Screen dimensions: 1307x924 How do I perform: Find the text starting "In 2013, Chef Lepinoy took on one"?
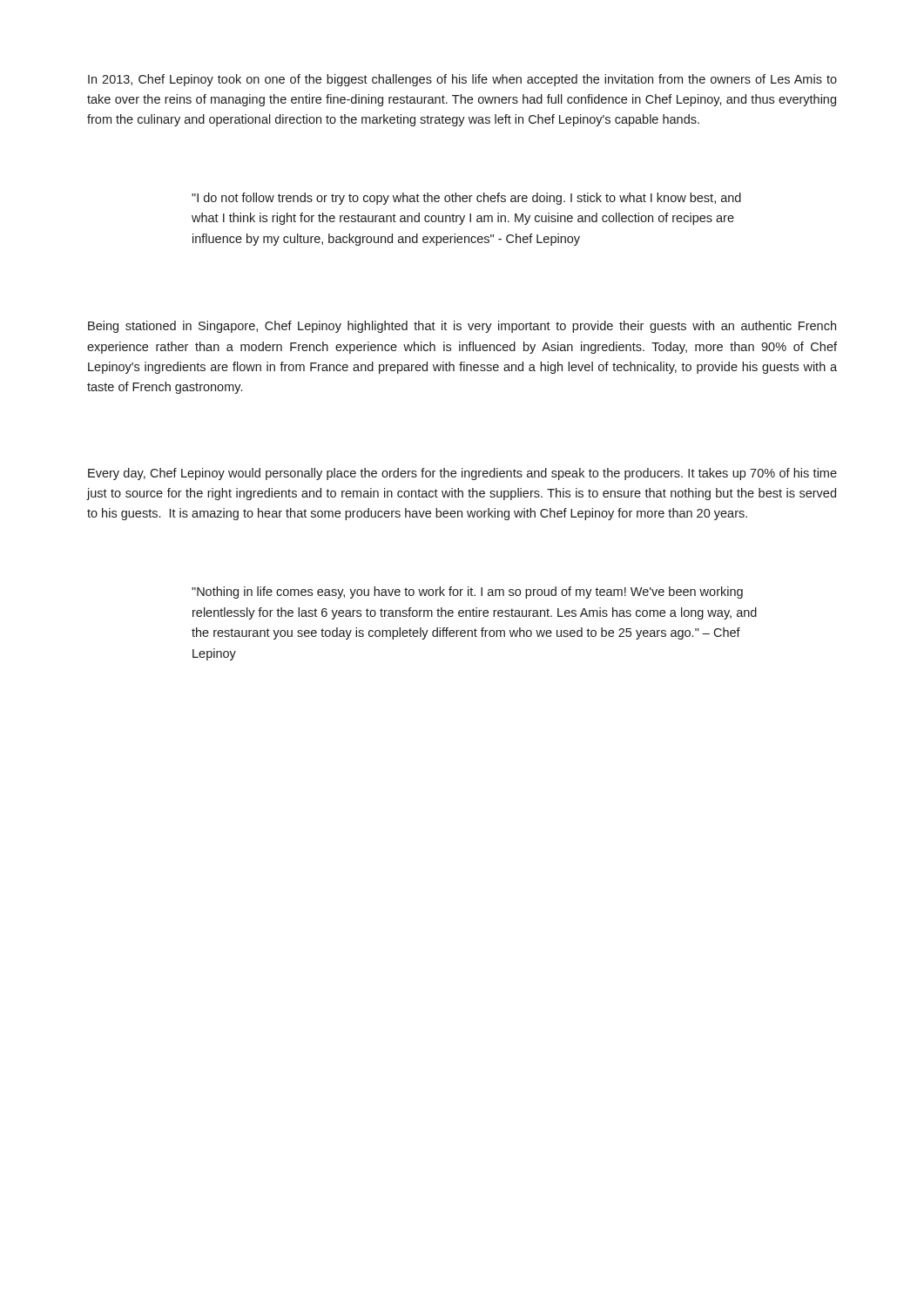coord(462,99)
